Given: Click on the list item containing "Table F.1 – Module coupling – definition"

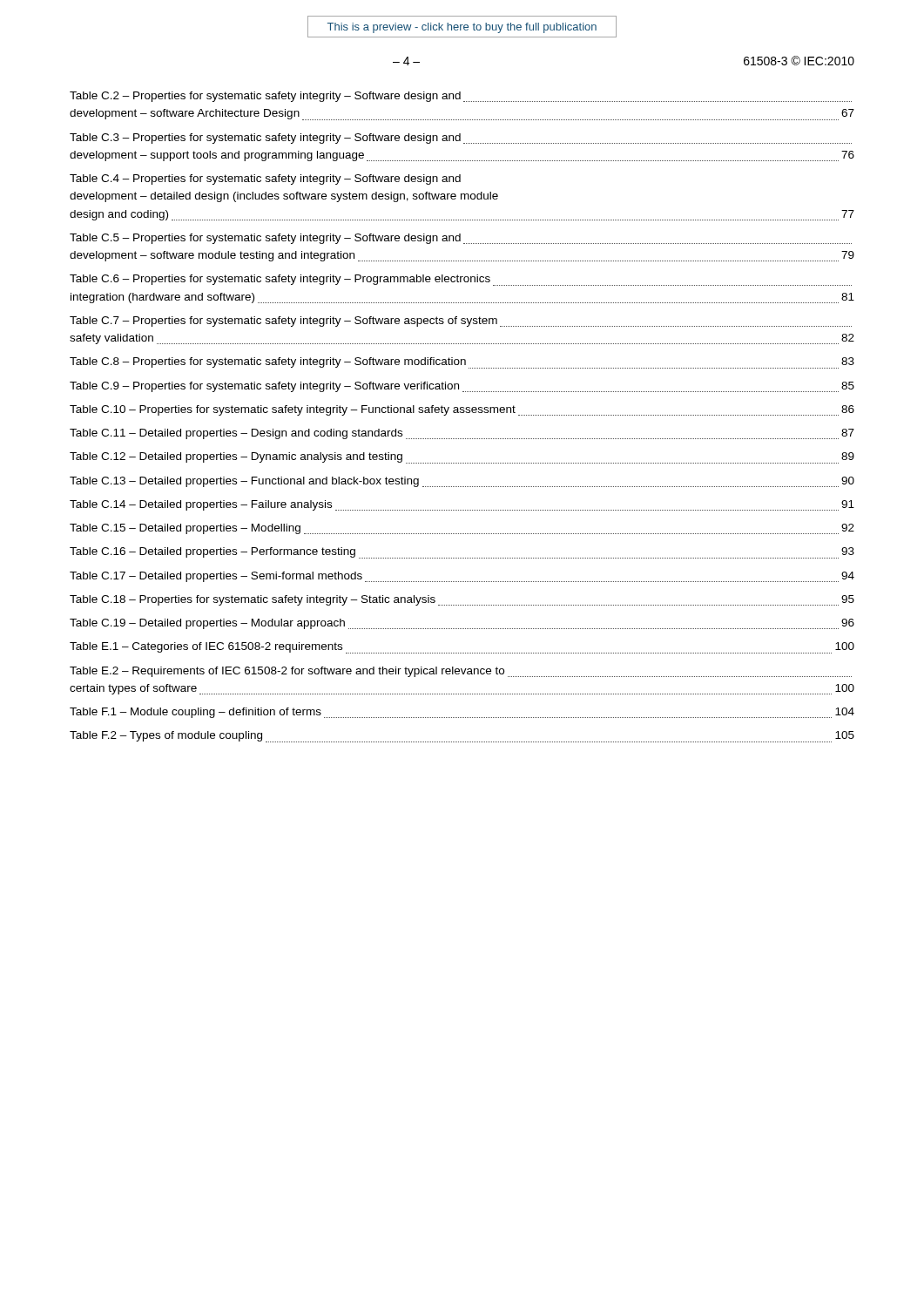Looking at the screenshot, I should (462, 712).
